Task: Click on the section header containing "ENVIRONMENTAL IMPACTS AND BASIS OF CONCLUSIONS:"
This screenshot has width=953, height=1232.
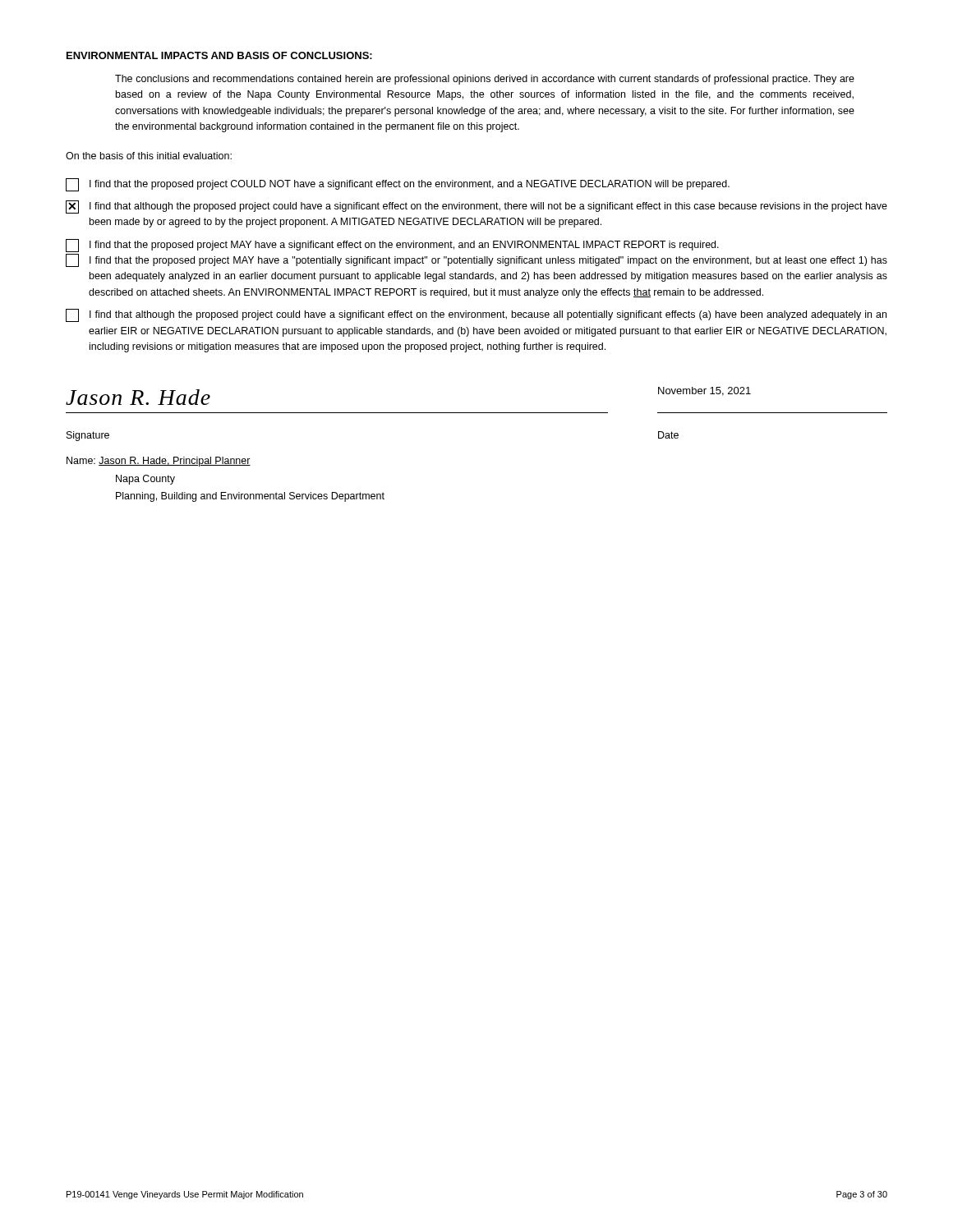Action: (x=219, y=55)
